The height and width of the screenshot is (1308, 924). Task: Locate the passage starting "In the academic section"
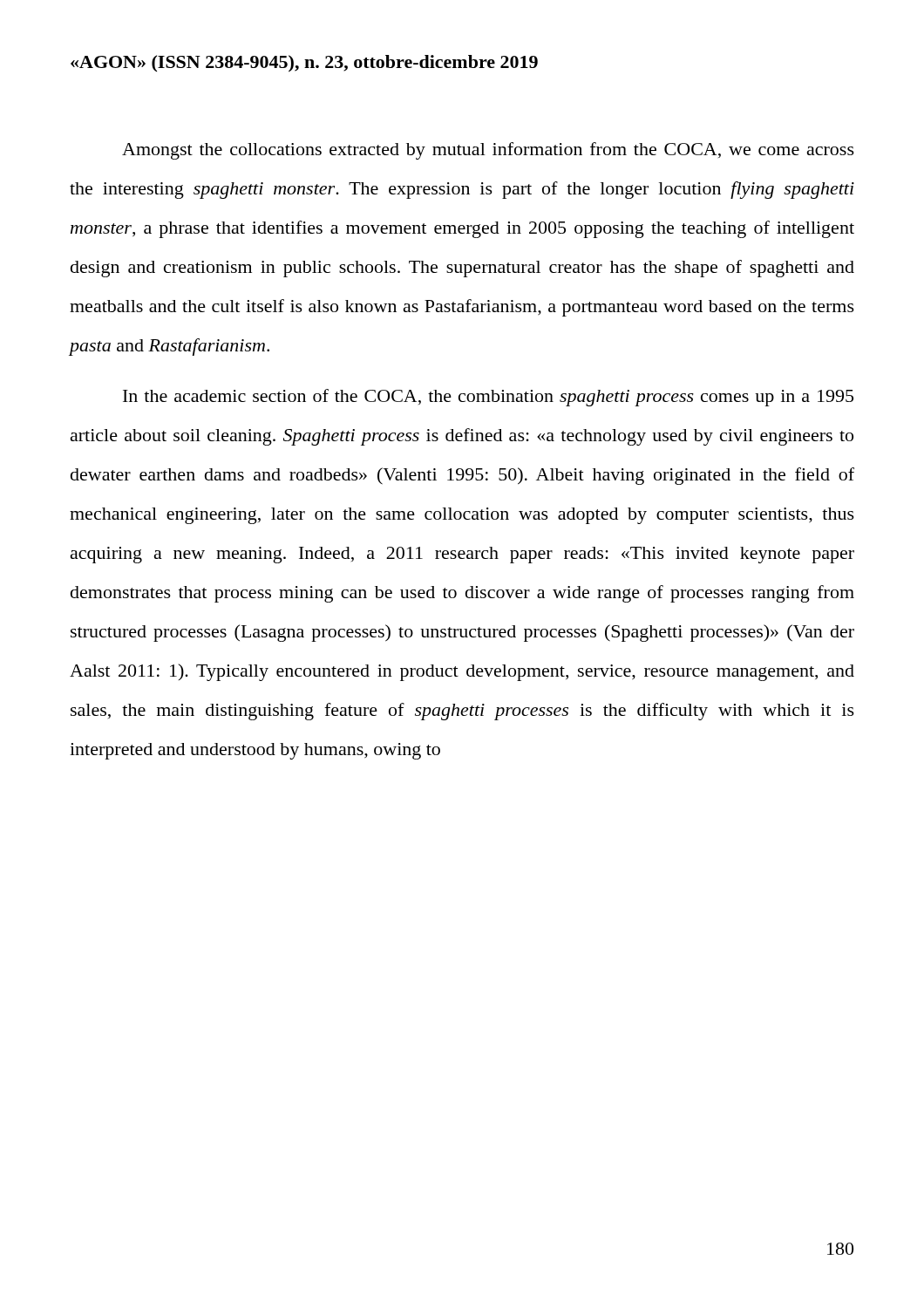[488, 398]
